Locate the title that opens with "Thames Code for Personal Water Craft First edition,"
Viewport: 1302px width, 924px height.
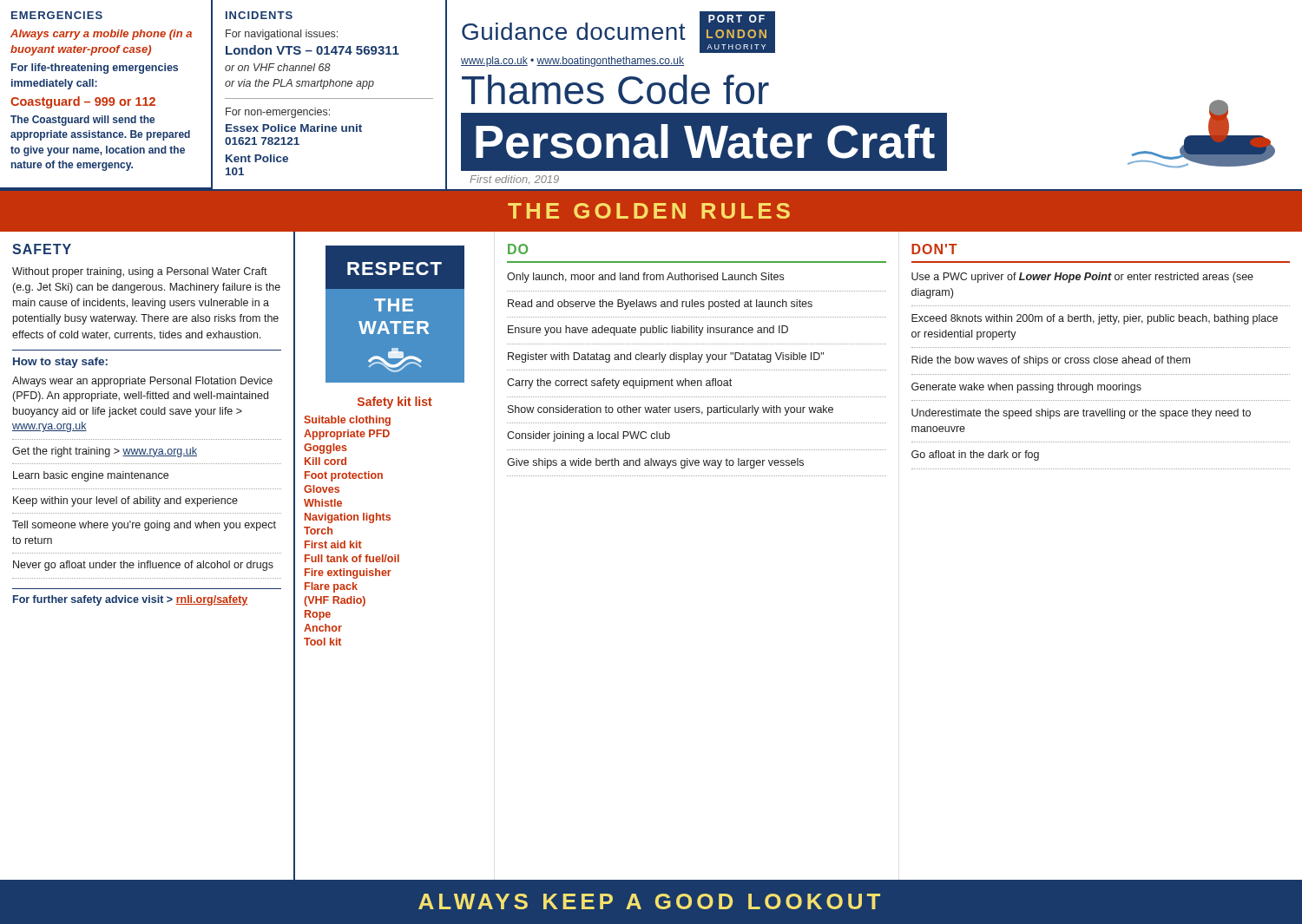point(870,127)
